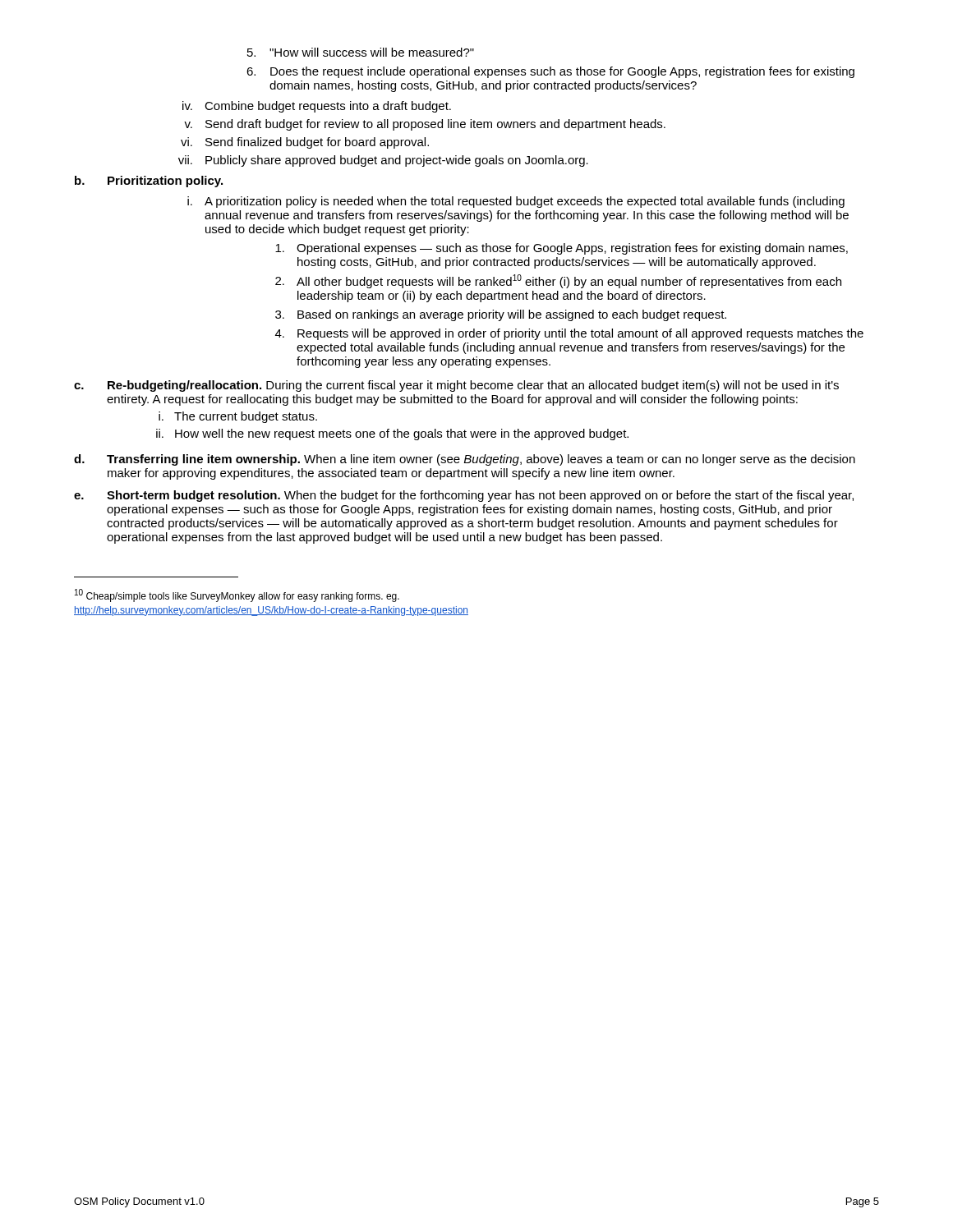
Task: Click on the block starting "e. Short-term budget resolution."
Action: (x=476, y=516)
